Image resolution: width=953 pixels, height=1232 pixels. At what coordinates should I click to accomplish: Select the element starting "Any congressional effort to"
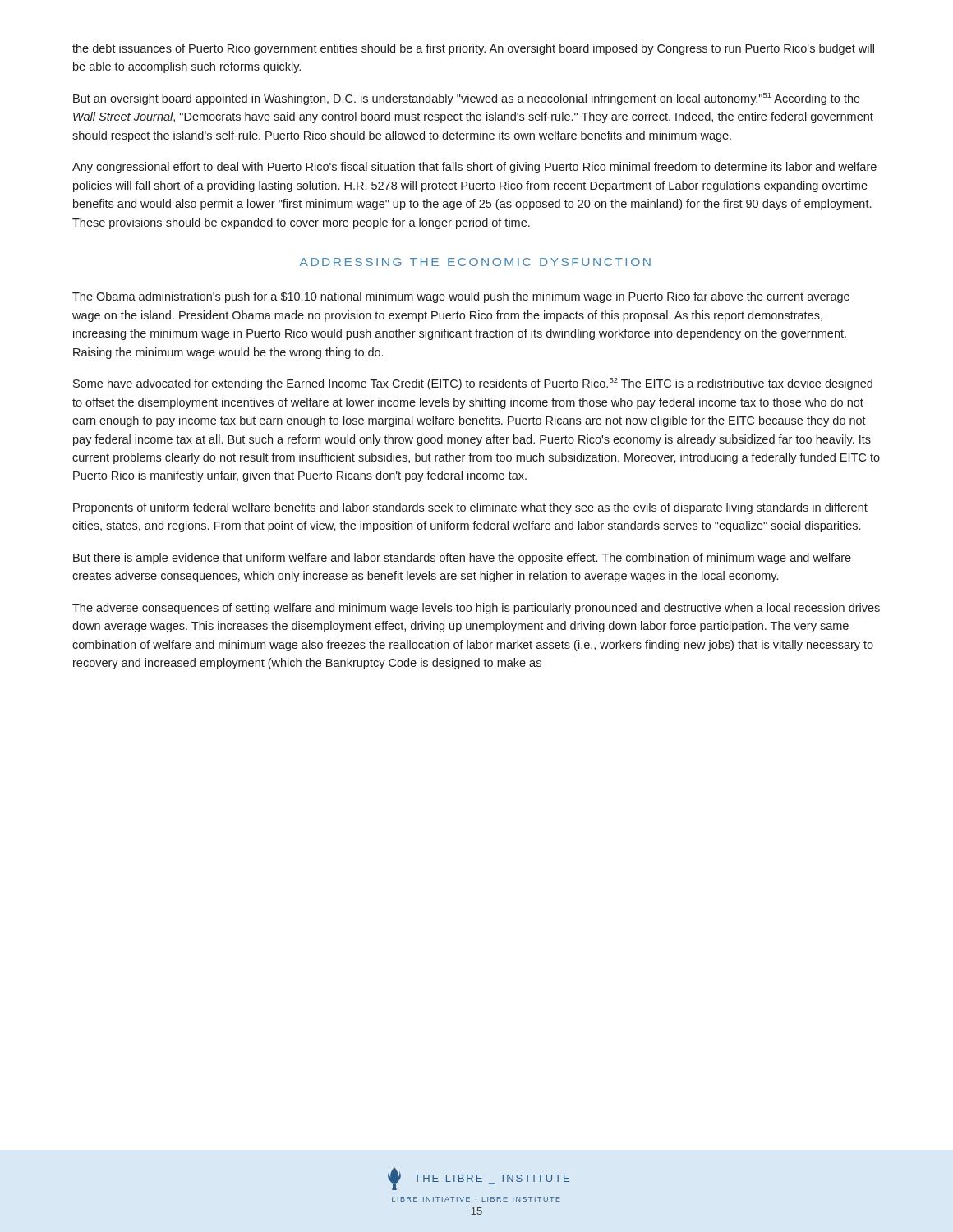pyautogui.click(x=475, y=195)
